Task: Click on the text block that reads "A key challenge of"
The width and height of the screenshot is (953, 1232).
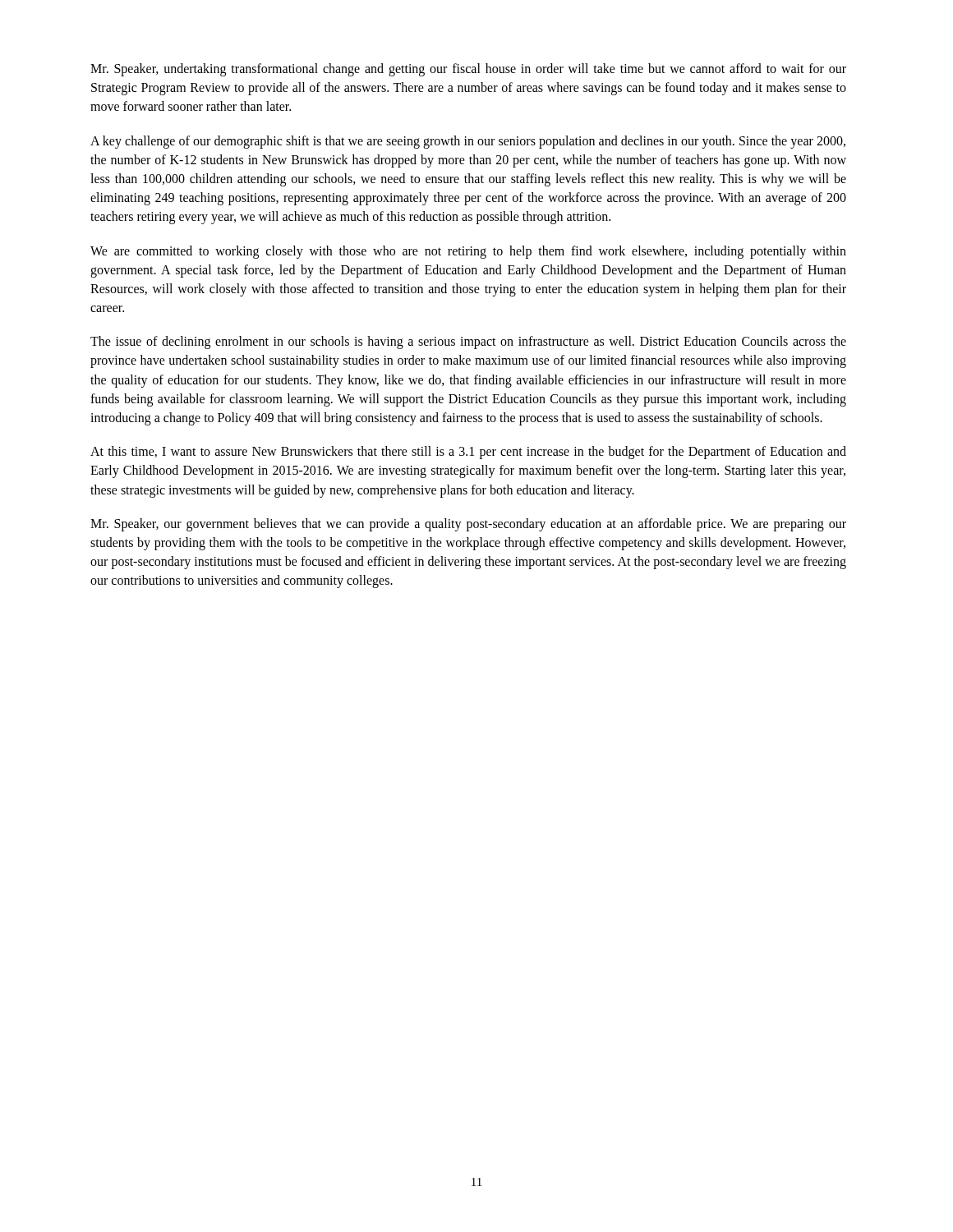Action: (x=468, y=179)
